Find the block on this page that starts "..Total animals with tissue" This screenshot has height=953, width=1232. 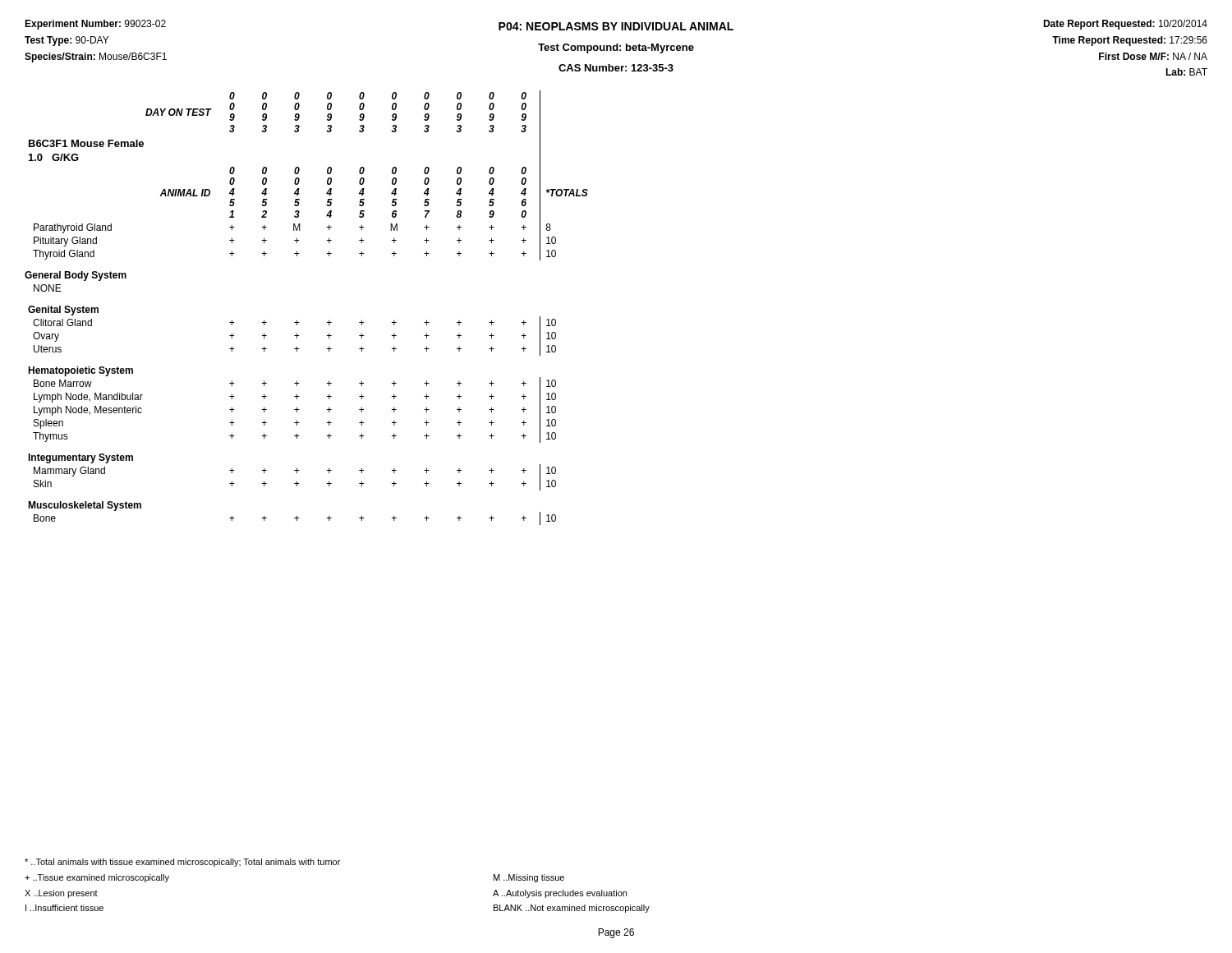pyautogui.click(x=182, y=863)
